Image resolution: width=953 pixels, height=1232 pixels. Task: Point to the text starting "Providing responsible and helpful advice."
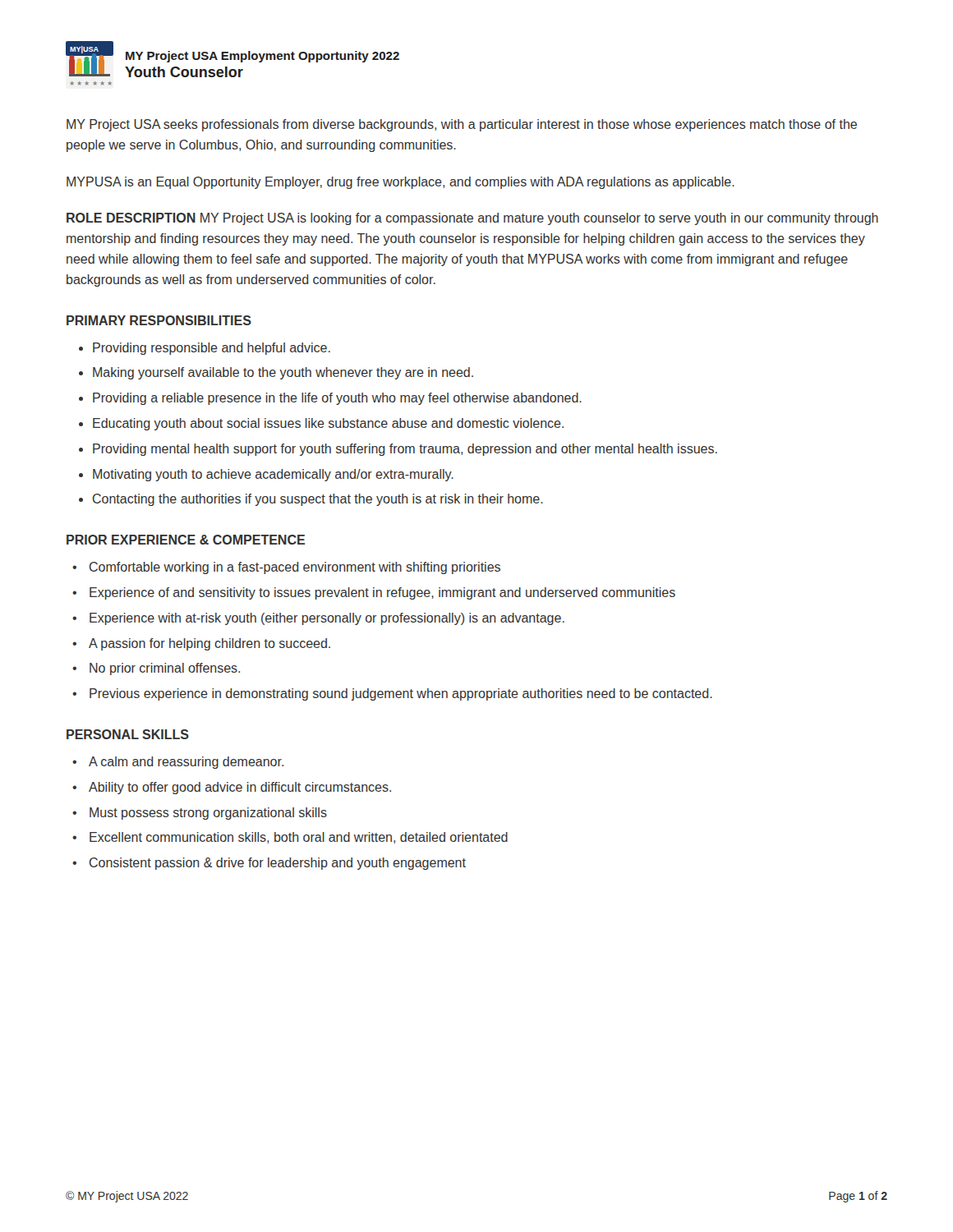(205, 349)
